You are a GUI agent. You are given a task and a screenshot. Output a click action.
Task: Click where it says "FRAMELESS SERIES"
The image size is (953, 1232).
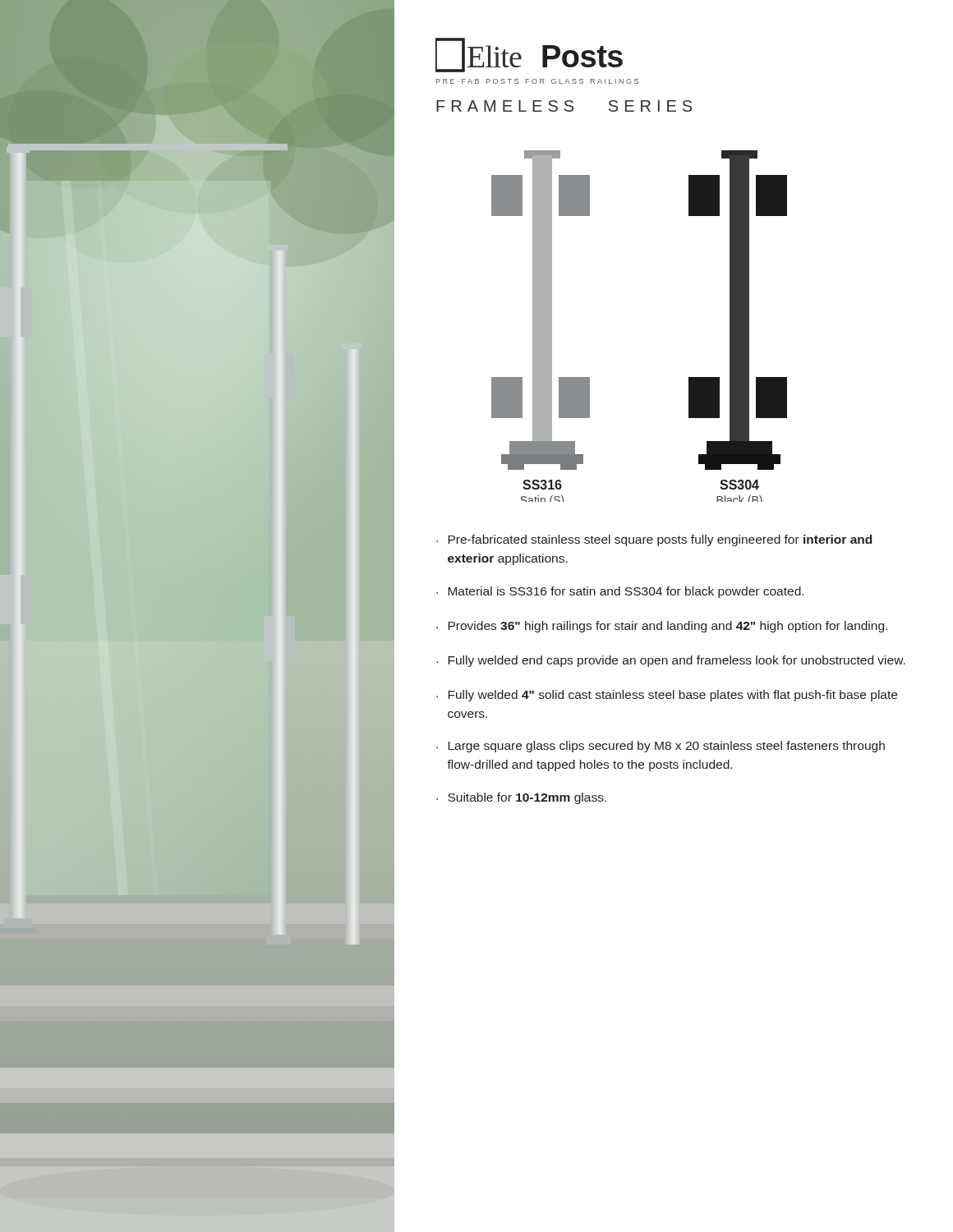pos(567,106)
